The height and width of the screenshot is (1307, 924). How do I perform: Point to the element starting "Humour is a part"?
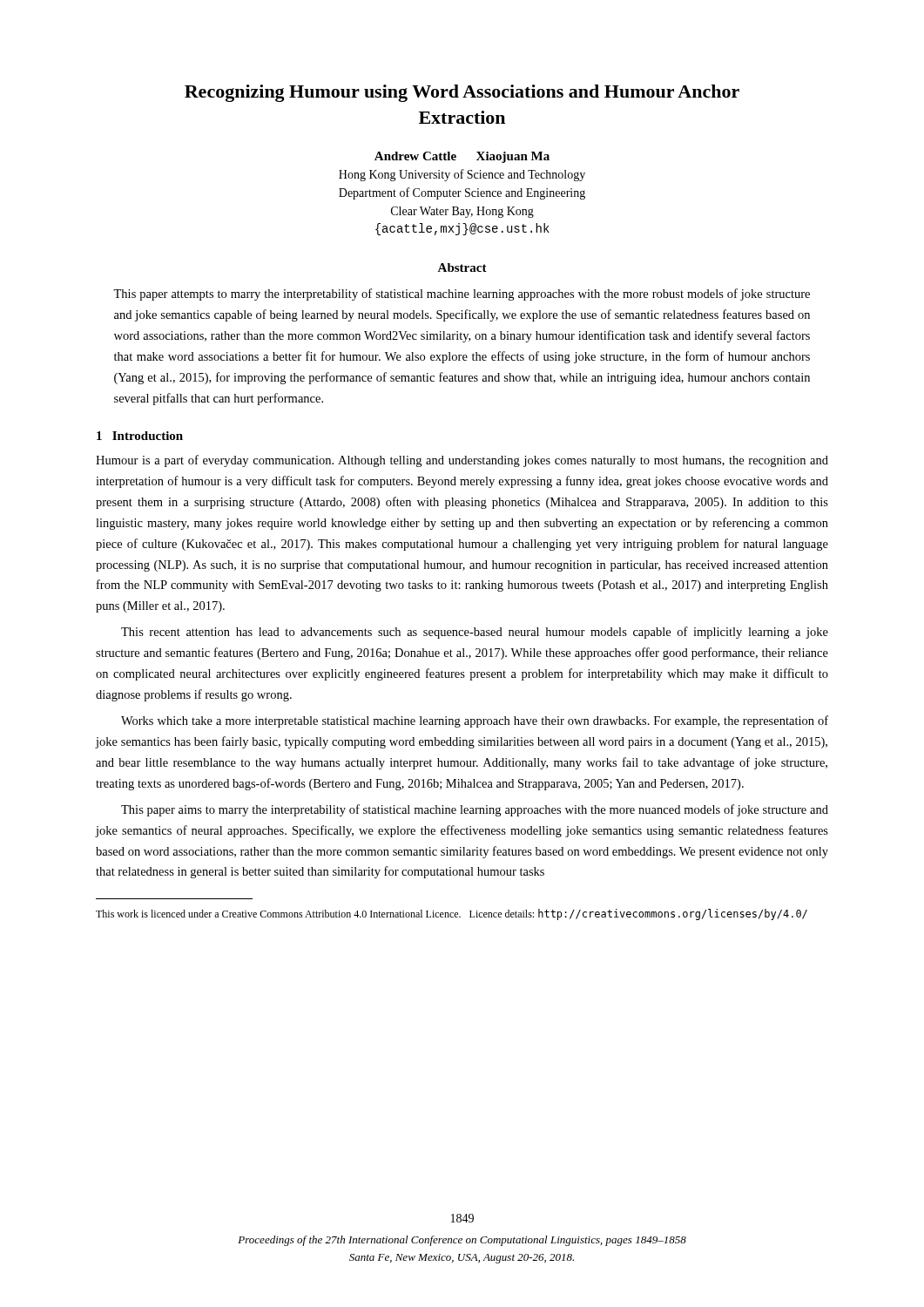click(x=462, y=533)
